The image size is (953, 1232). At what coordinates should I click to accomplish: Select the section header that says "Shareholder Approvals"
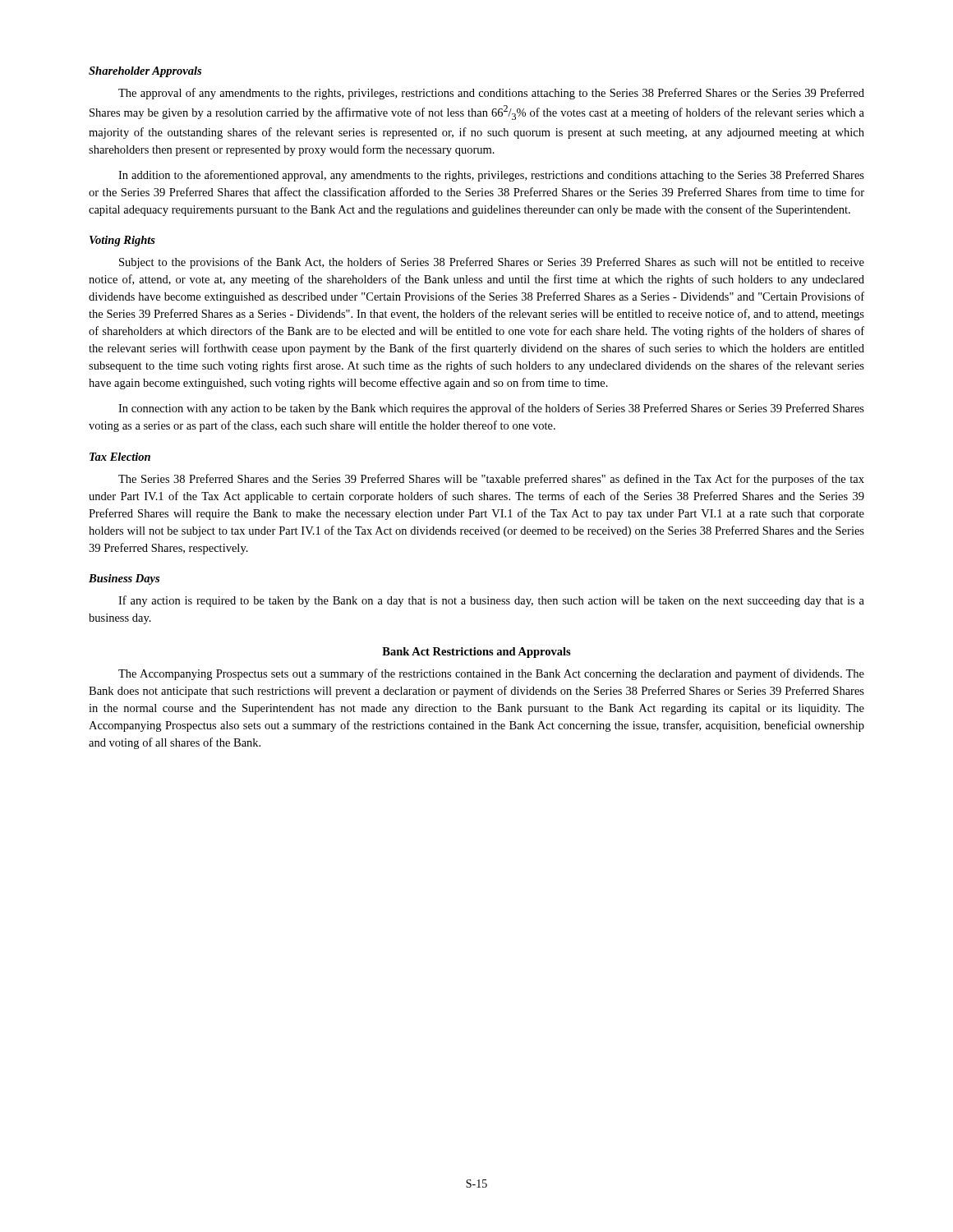pos(145,71)
